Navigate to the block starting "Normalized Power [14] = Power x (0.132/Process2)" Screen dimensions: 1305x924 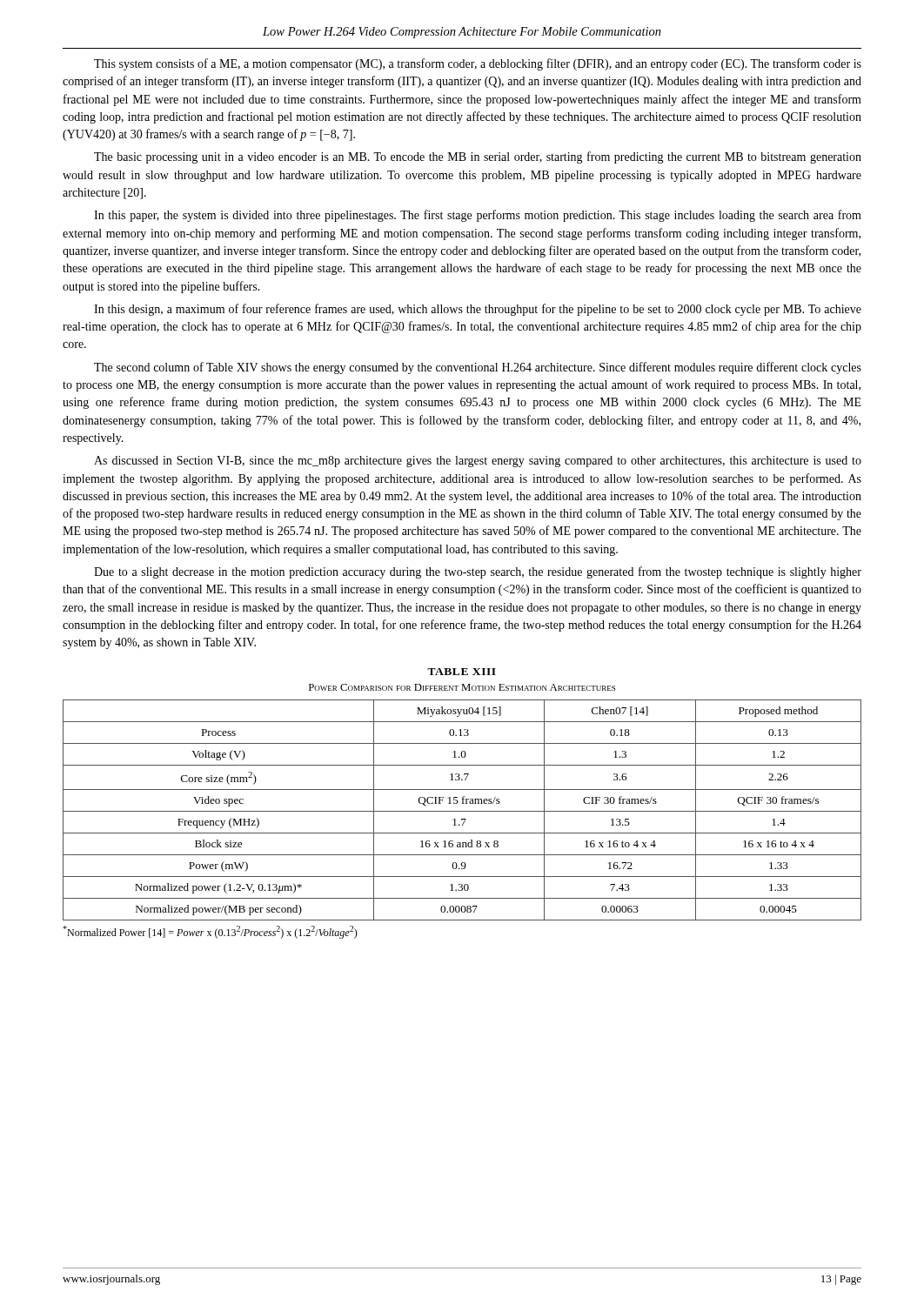pos(210,931)
